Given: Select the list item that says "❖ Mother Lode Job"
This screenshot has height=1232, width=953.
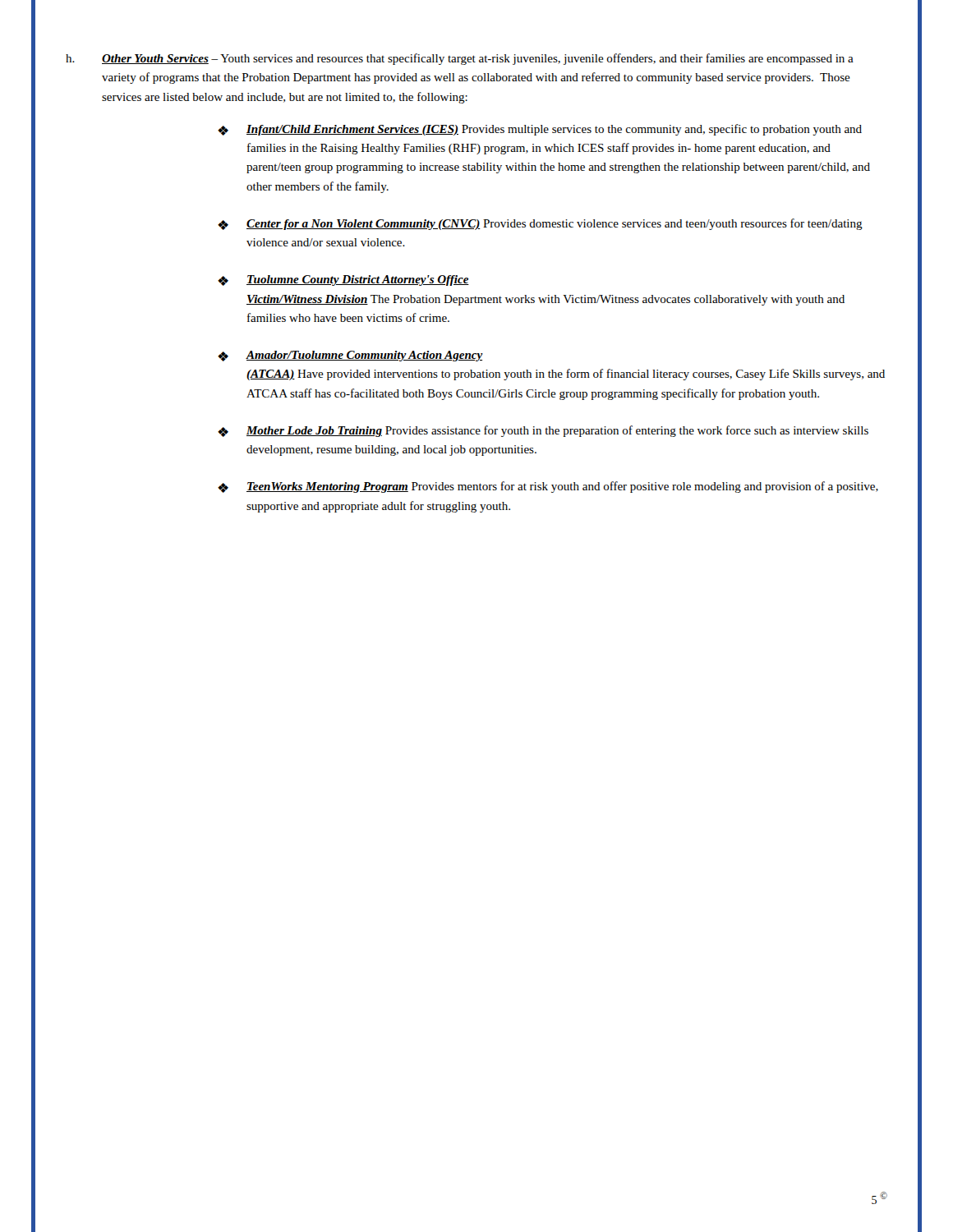Looking at the screenshot, I should (x=552, y=440).
